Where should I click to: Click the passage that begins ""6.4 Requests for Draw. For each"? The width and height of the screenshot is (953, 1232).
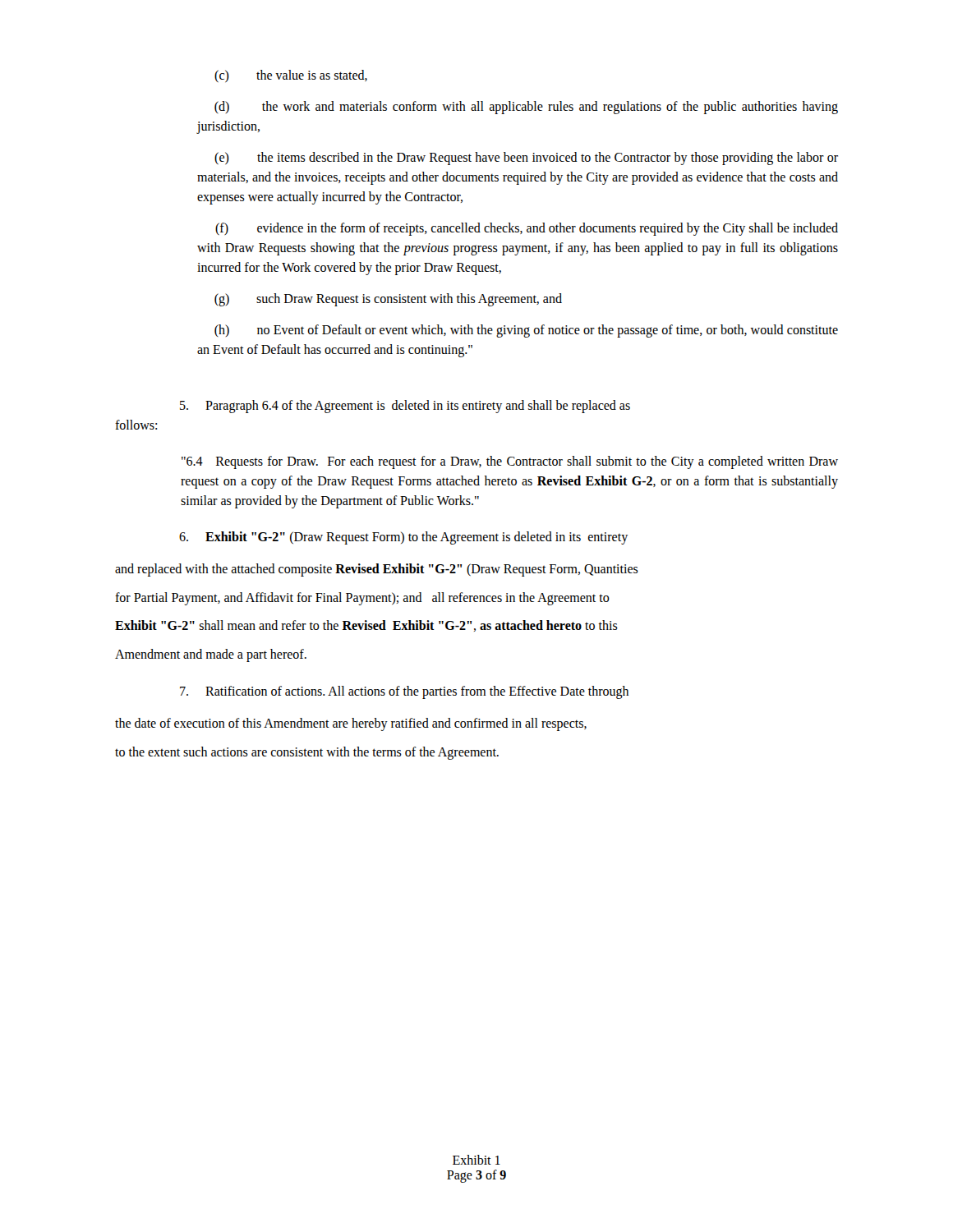pyautogui.click(x=509, y=481)
